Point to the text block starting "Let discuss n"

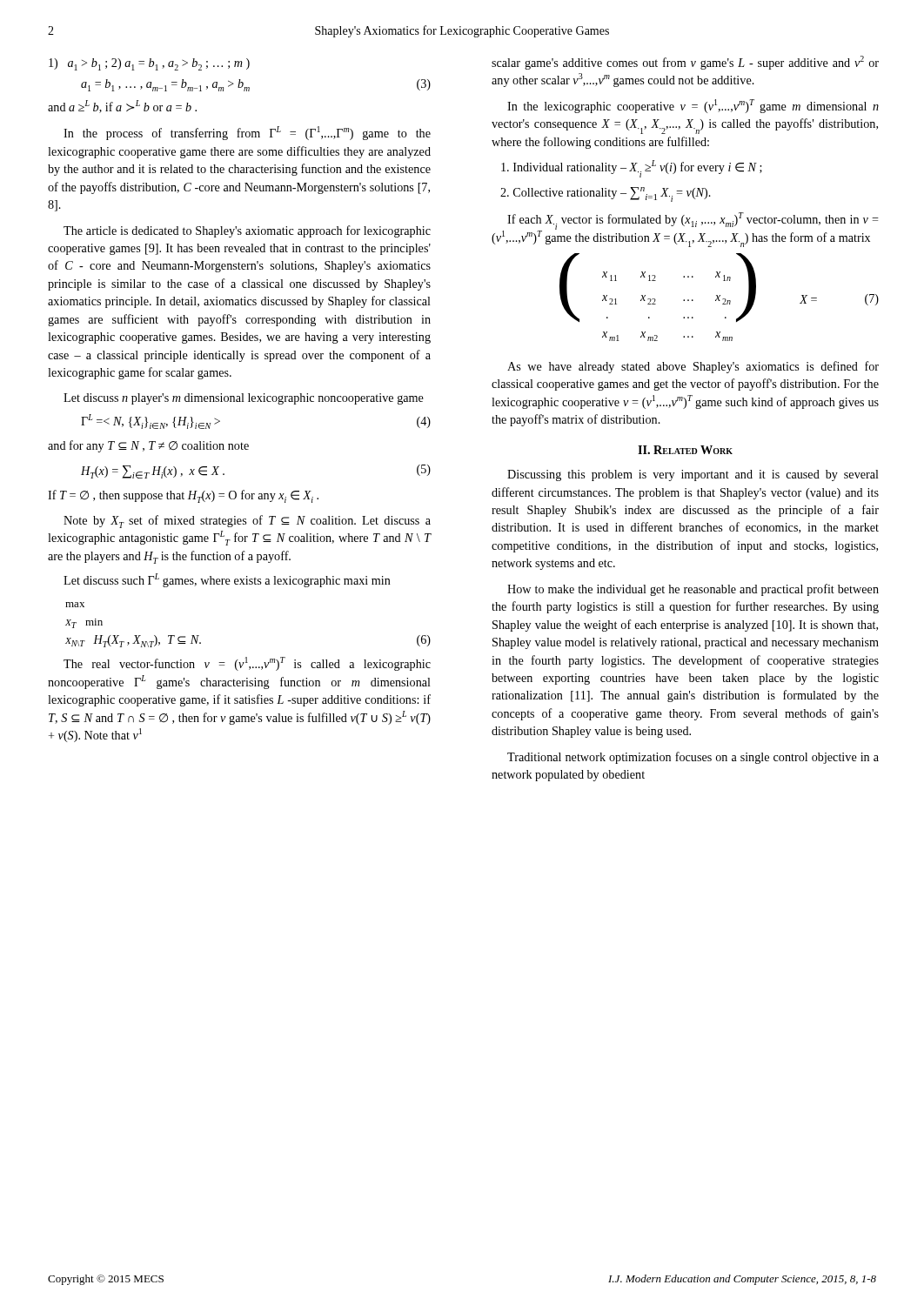tap(244, 398)
